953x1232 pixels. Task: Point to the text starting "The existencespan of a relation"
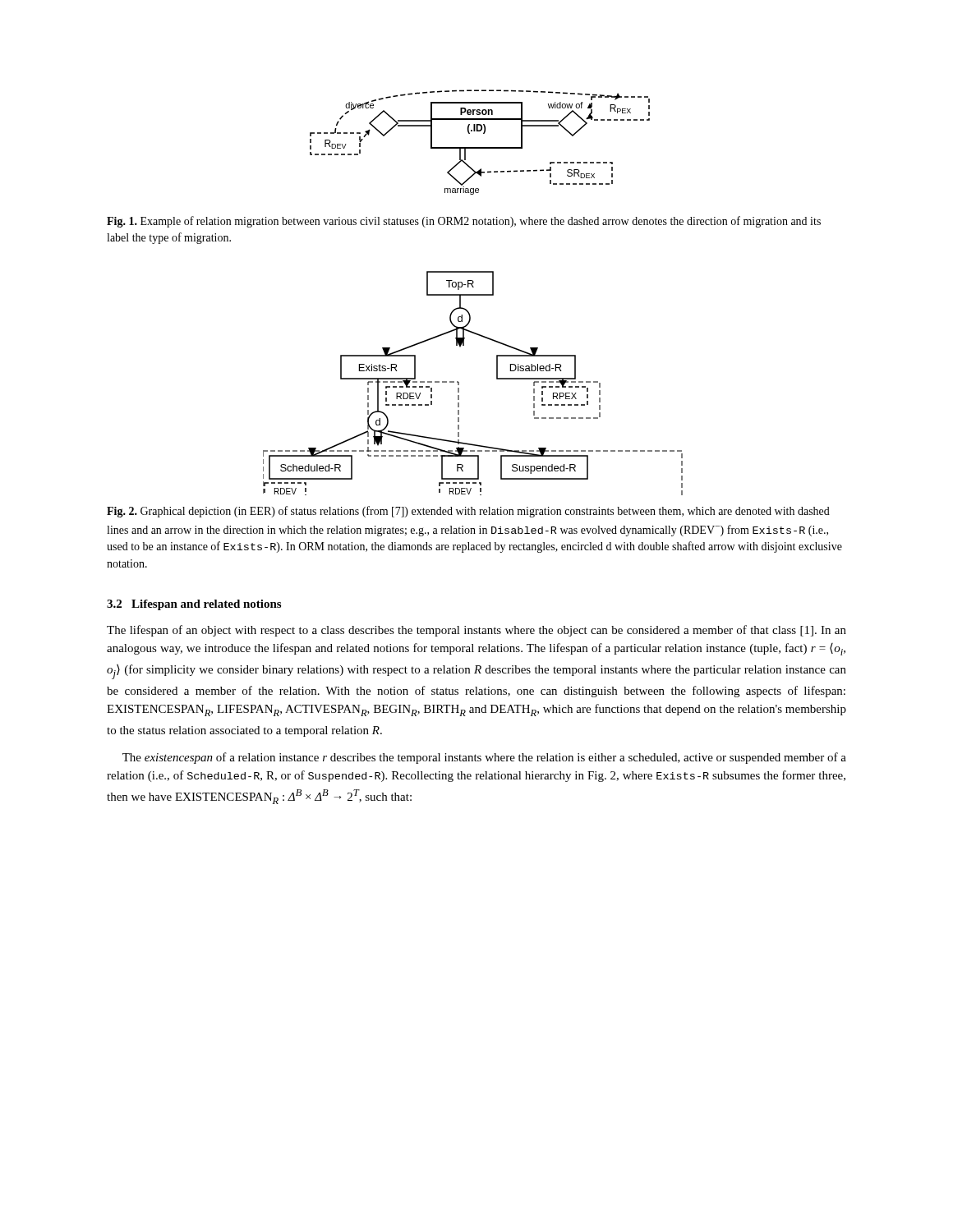[476, 779]
